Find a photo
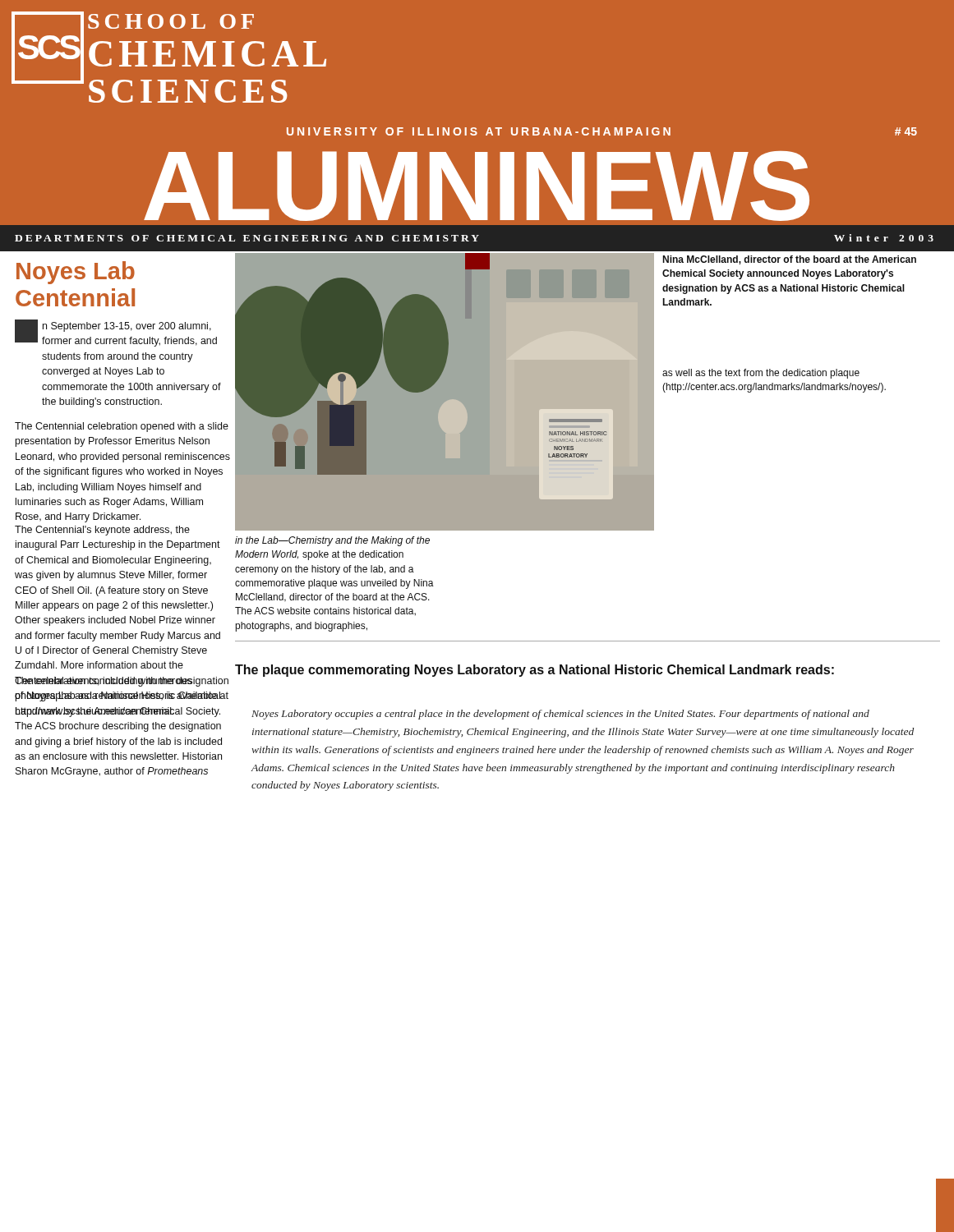Image resolution: width=954 pixels, height=1232 pixels. pyautogui.click(x=445, y=392)
